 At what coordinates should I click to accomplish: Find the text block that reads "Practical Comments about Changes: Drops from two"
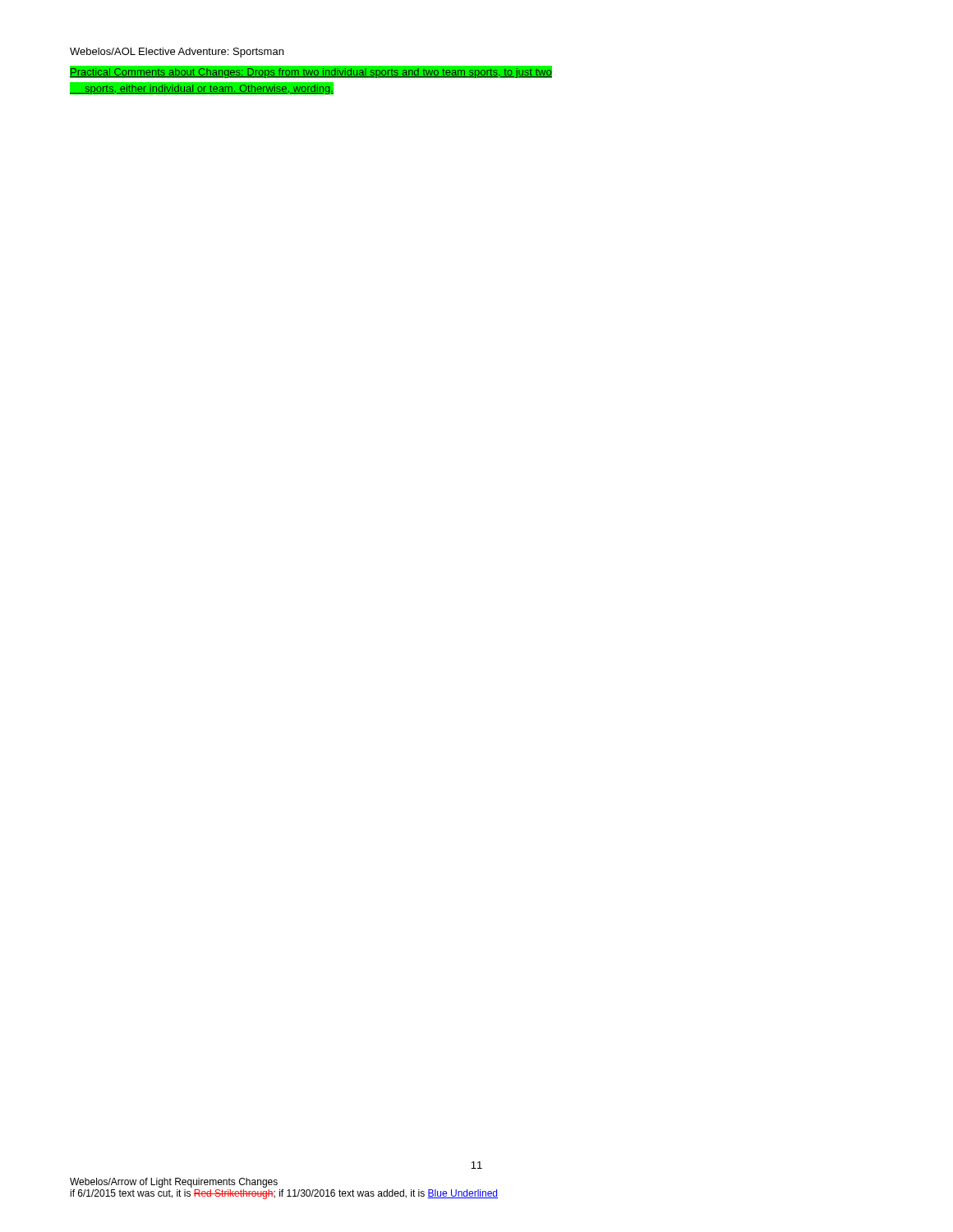311,80
